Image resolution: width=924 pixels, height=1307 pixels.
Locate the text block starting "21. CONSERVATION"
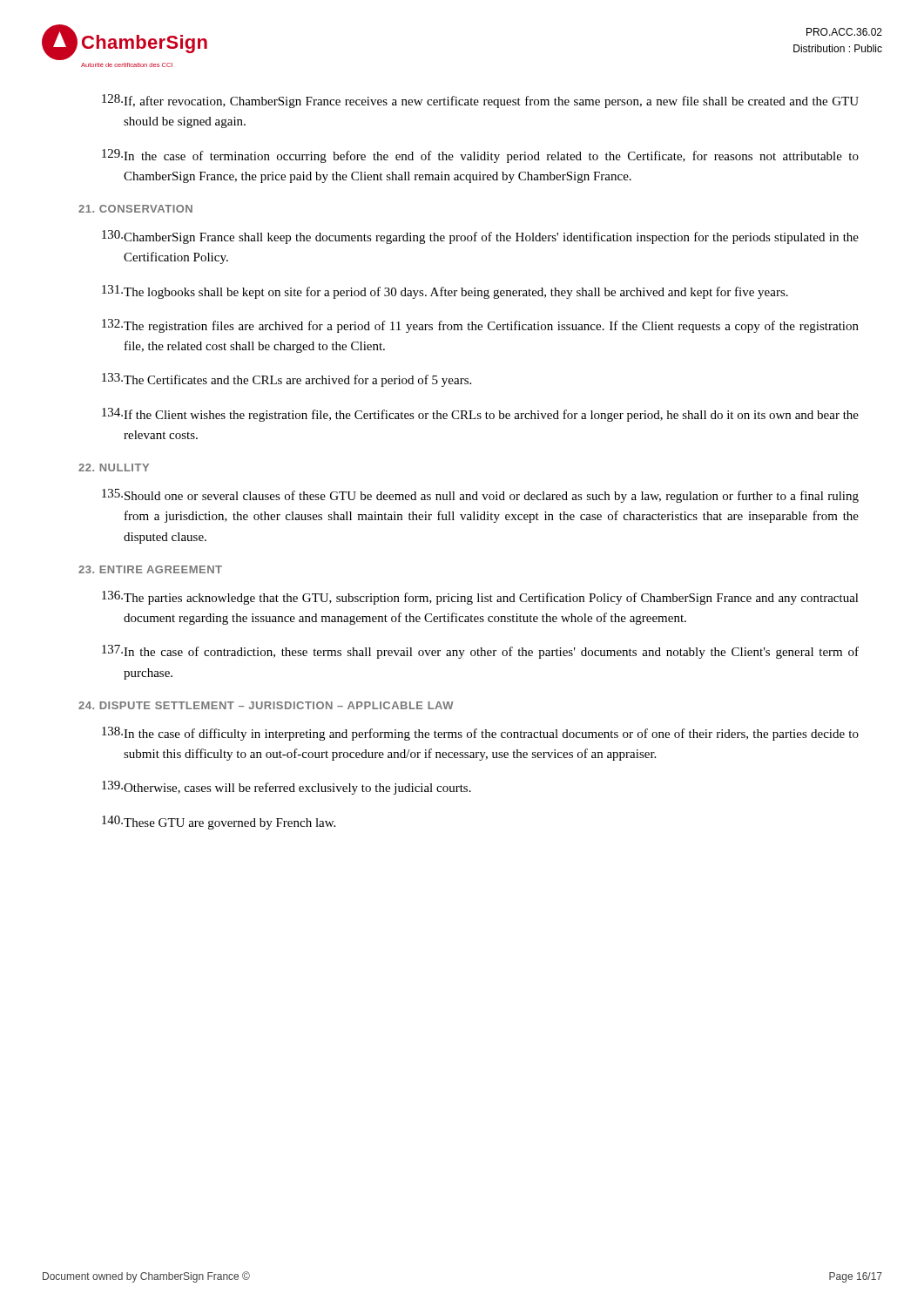point(136,209)
